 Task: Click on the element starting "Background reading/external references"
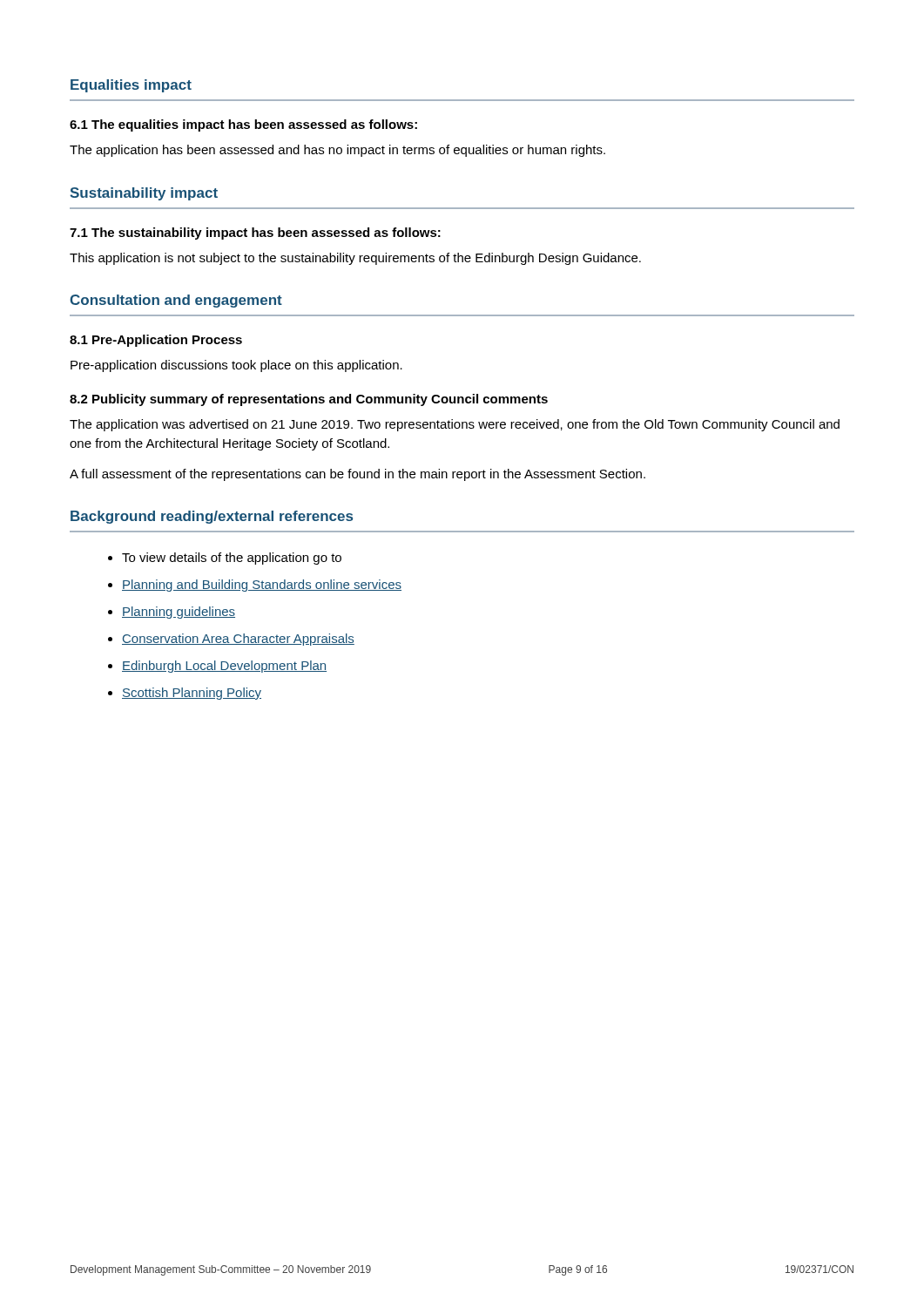click(212, 516)
